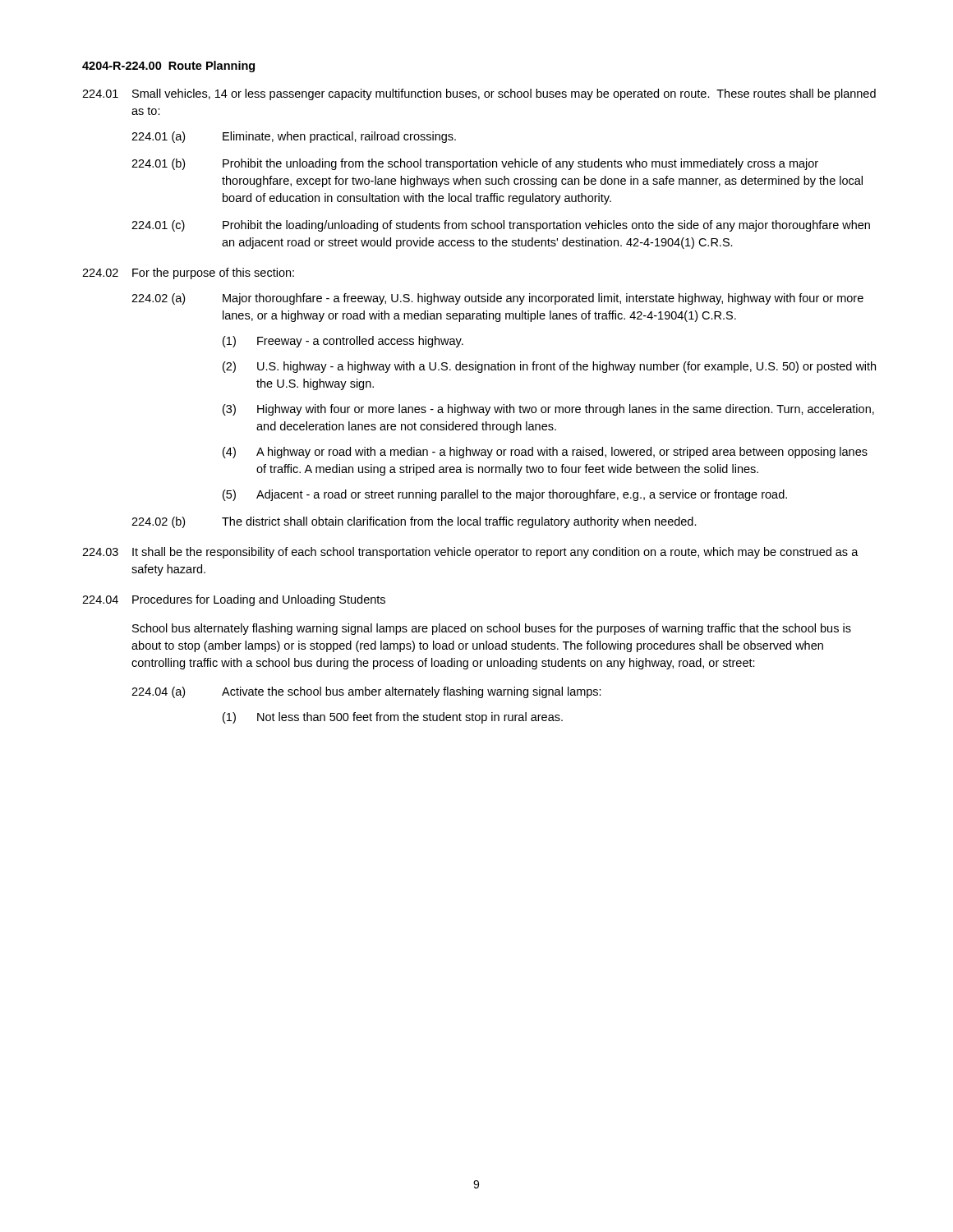This screenshot has width=953, height=1232.
Task: Point to the region starting "224.04 (a) Activate the school"
Action: tap(505, 705)
